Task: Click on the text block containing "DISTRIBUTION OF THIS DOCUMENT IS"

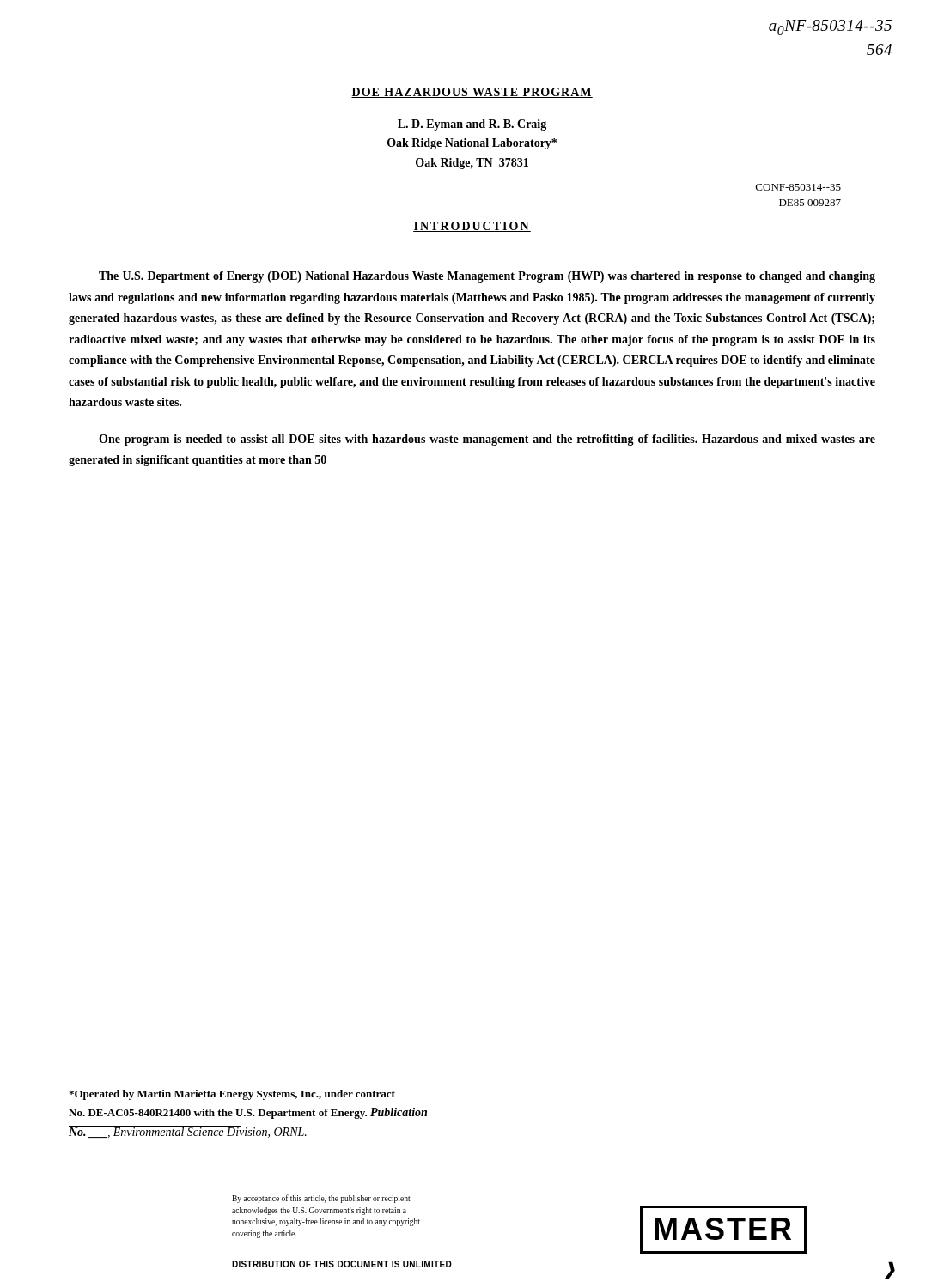Action: (342, 1264)
